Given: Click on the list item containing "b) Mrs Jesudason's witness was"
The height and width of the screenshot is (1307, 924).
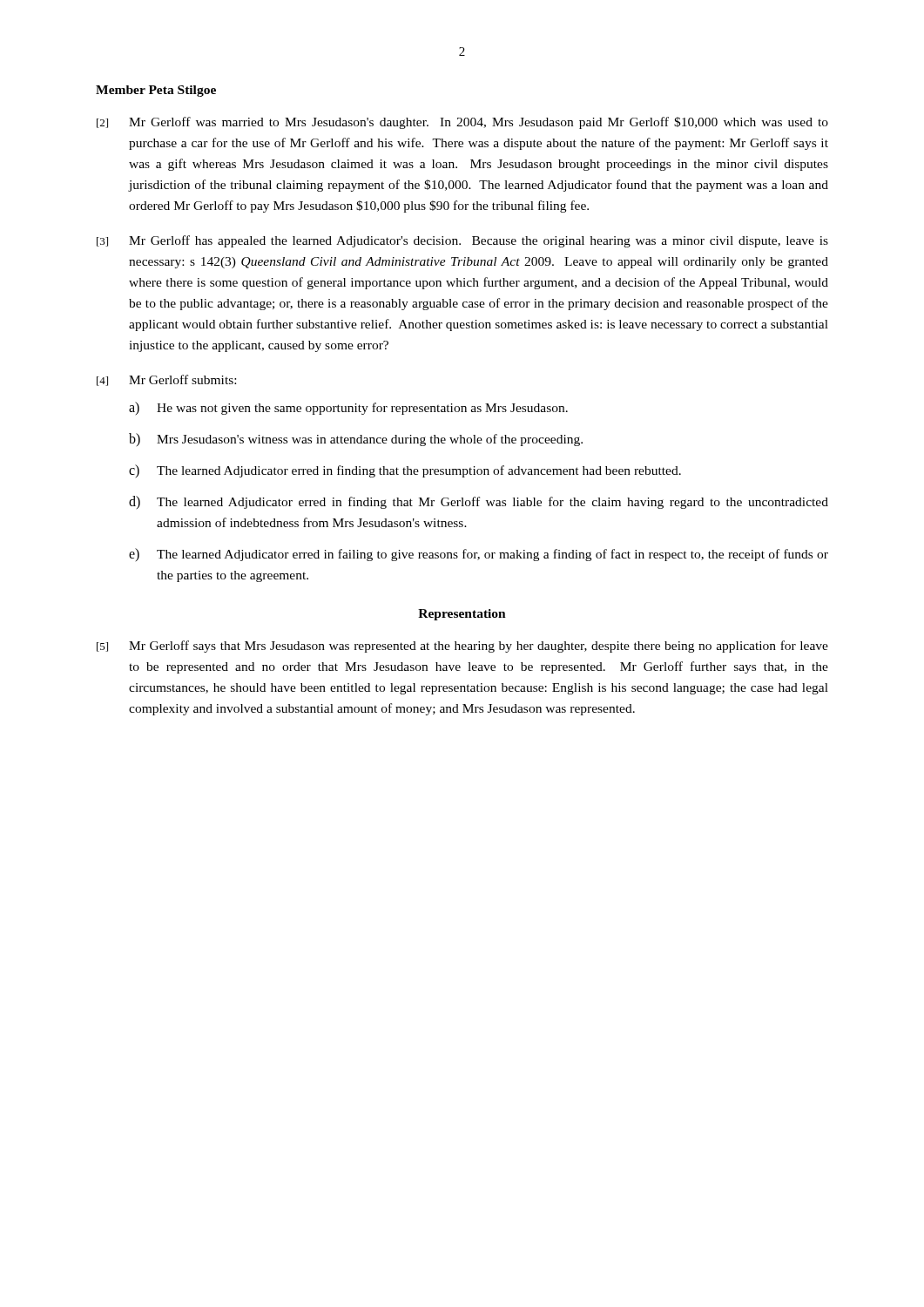Looking at the screenshot, I should (479, 439).
